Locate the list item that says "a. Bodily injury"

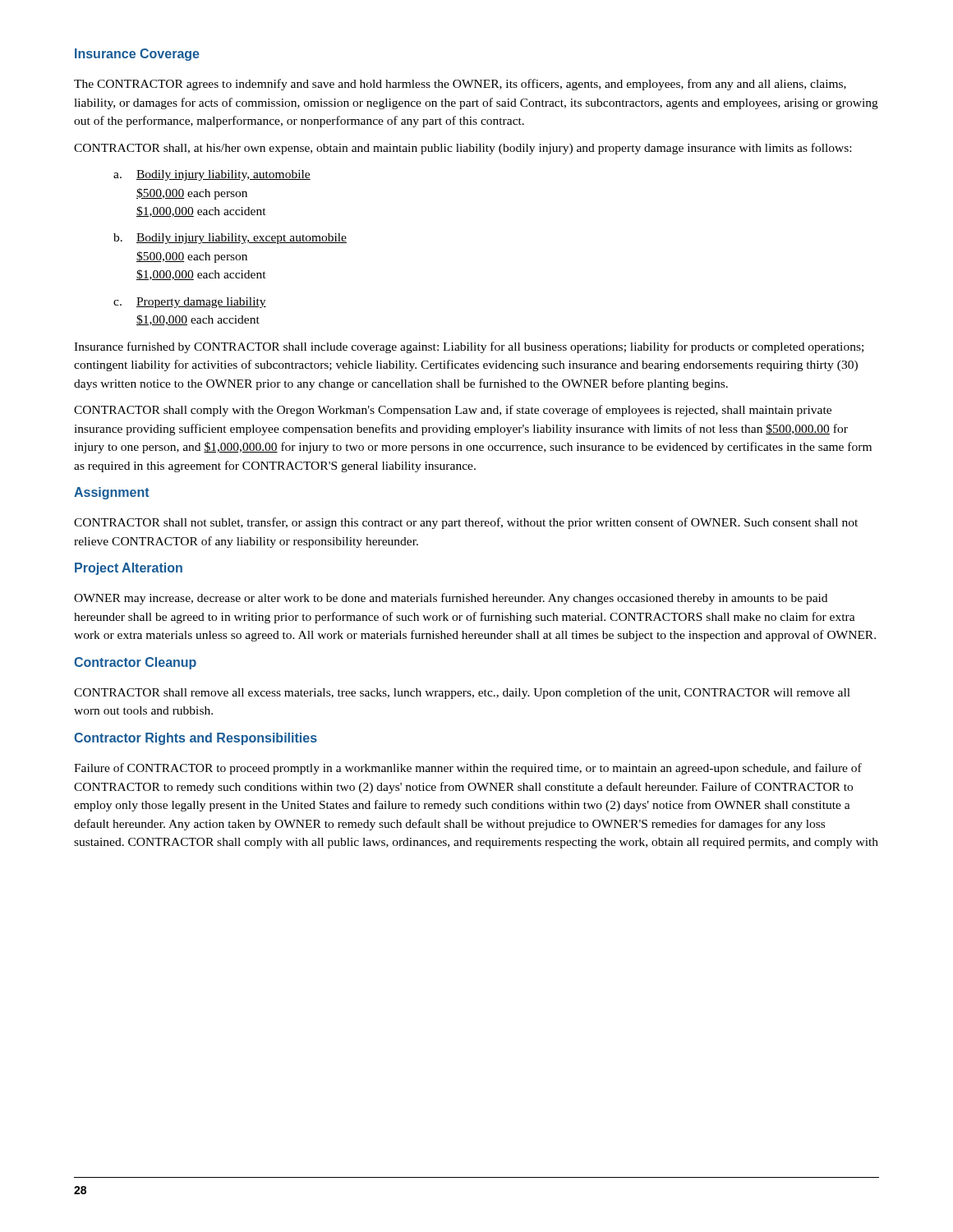212,175
